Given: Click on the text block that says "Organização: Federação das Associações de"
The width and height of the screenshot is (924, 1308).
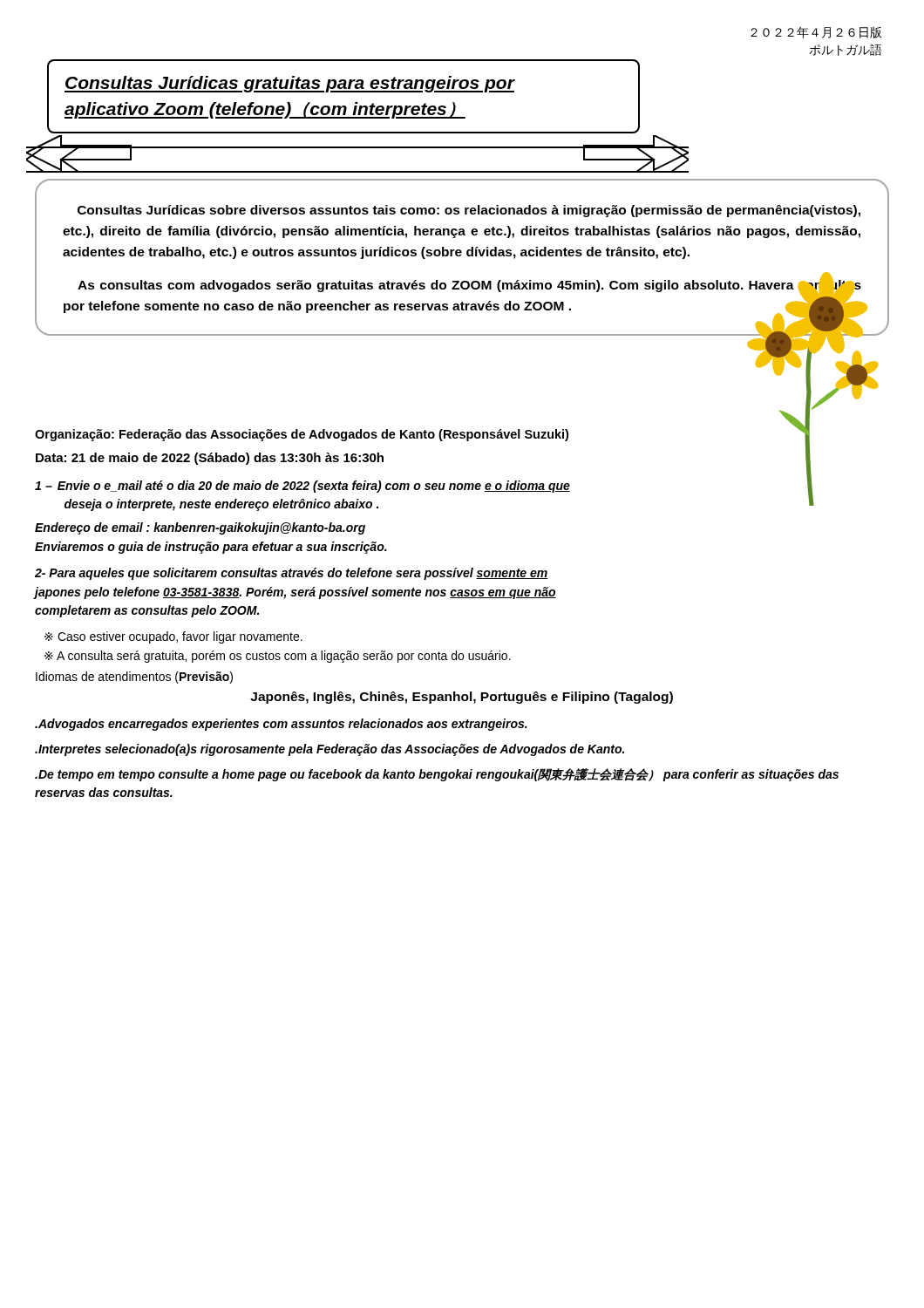Looking at the screenshot, I should click(302, 434).
